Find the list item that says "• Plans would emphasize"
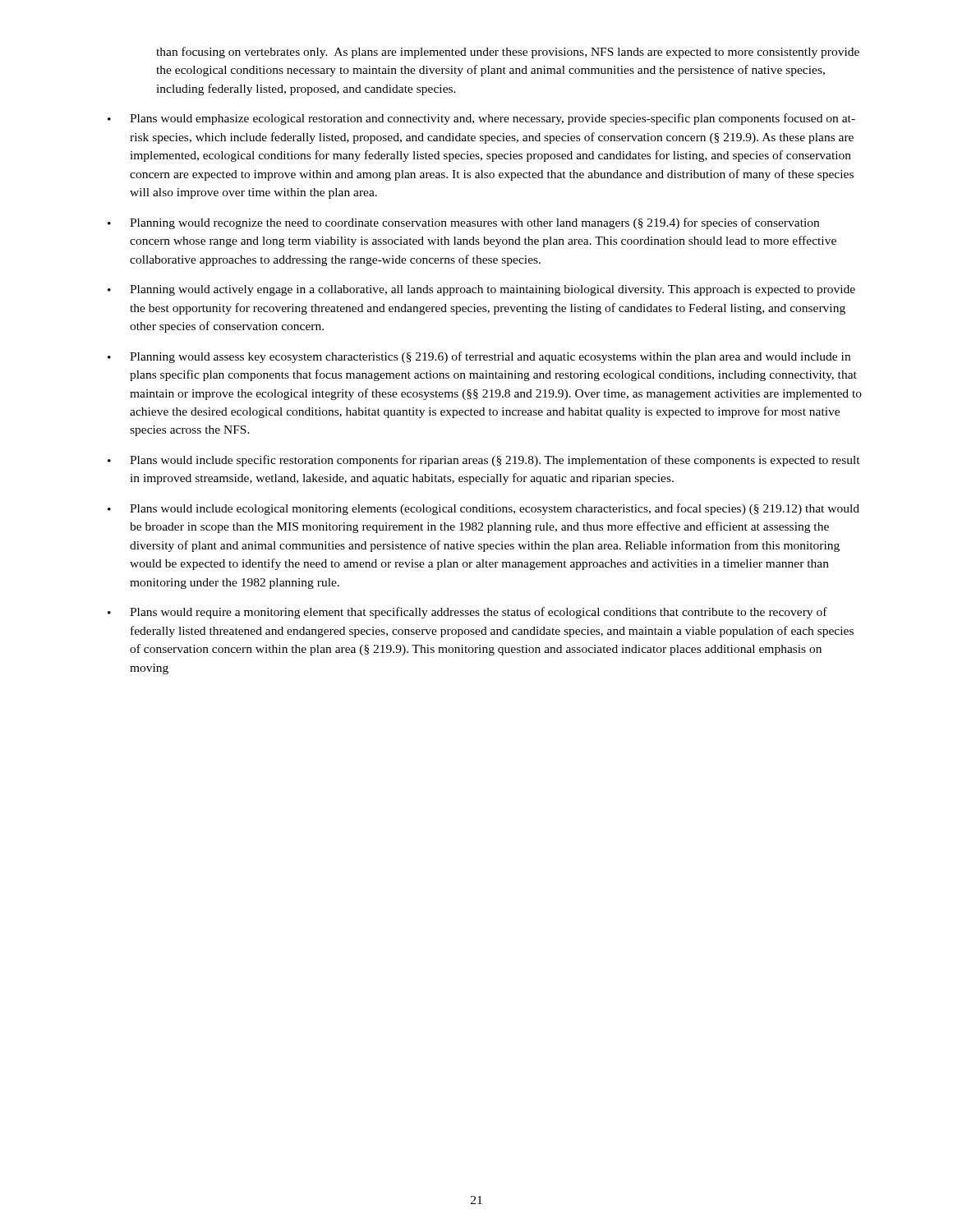 click(485, 156)
